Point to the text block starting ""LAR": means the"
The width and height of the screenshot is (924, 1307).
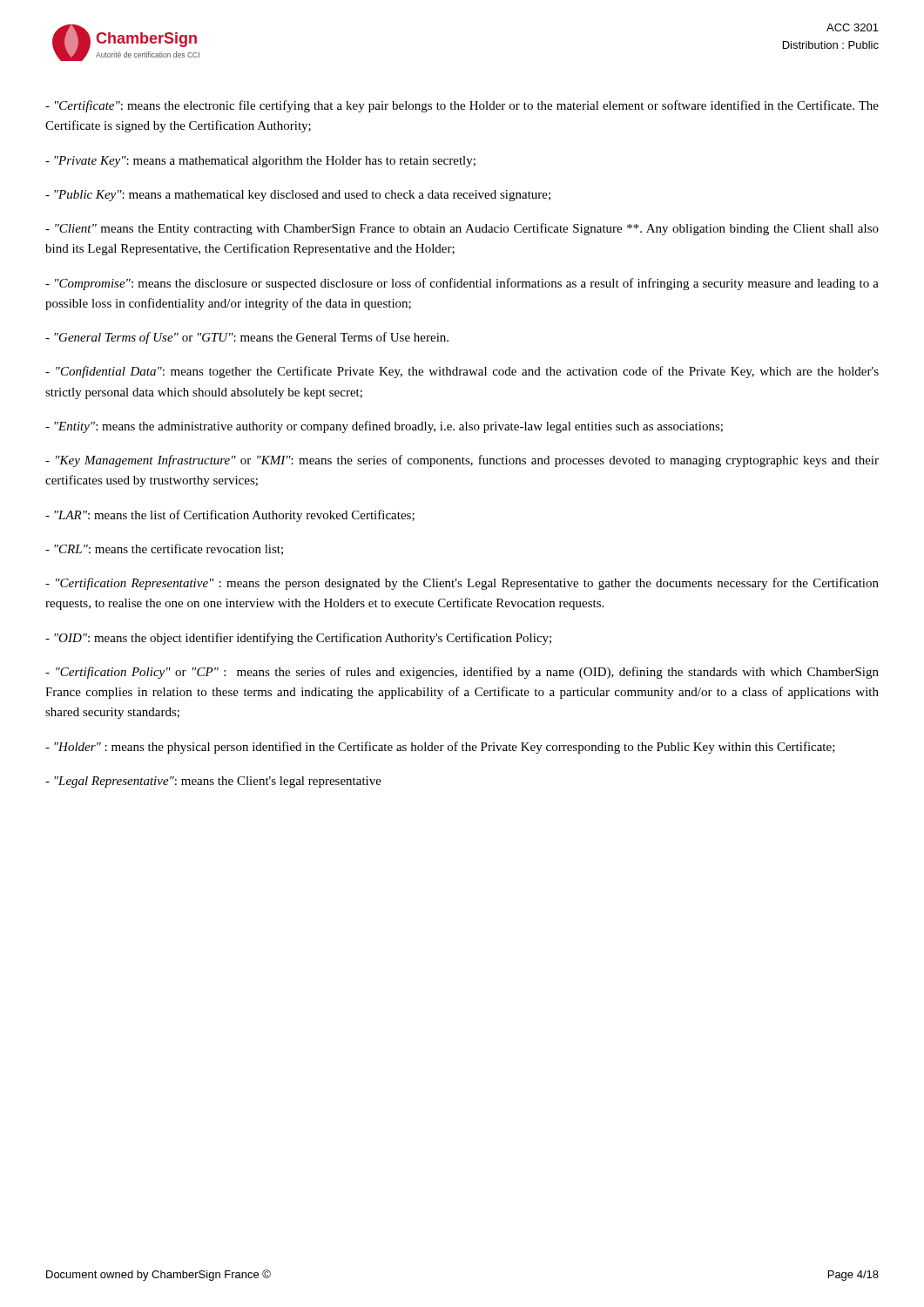[230, 515]
